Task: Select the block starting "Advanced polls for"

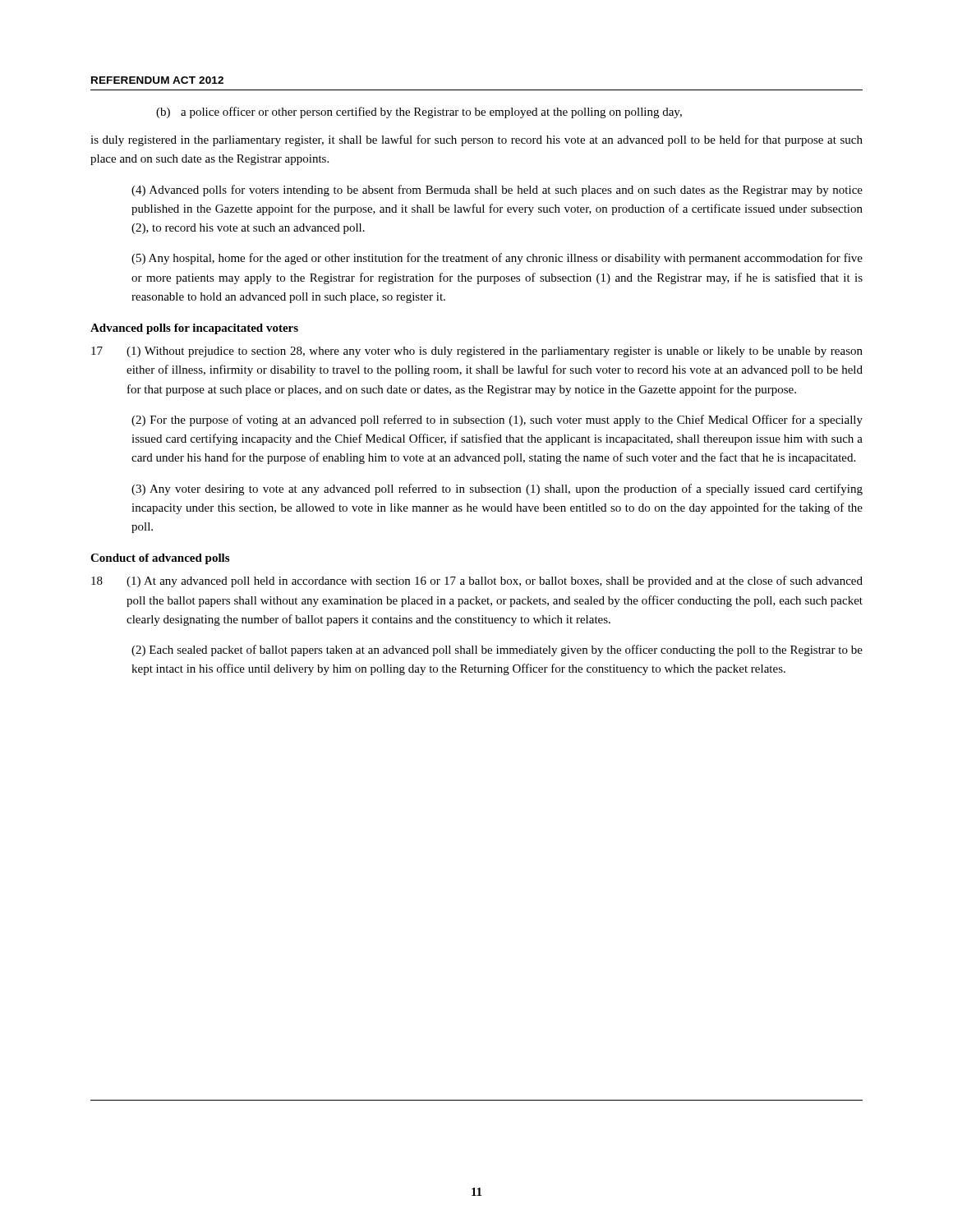Action: click(194, 328)
